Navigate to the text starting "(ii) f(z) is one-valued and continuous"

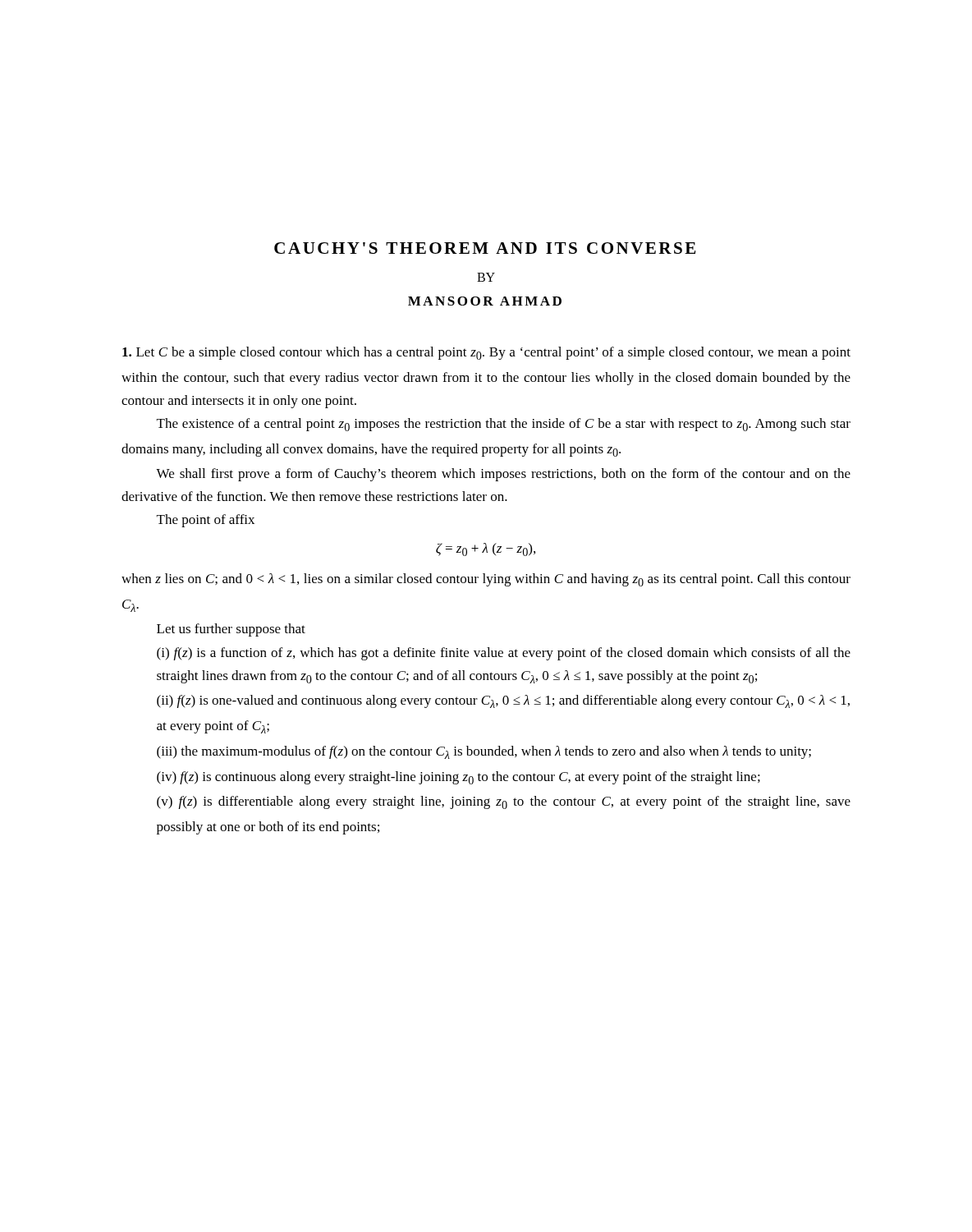click(x=503, y=714)
